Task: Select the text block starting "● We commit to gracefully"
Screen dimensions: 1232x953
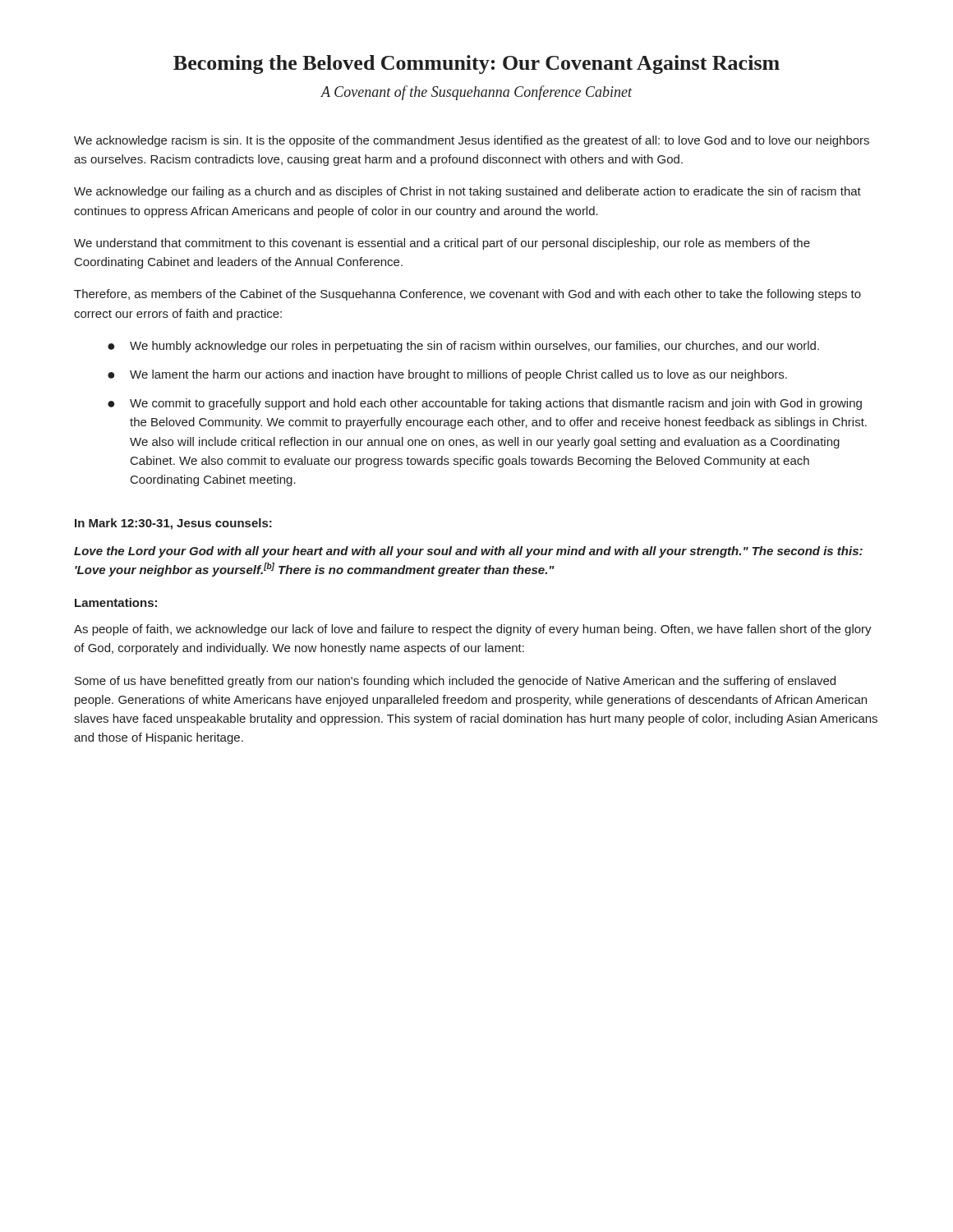Action: (493, 441)
